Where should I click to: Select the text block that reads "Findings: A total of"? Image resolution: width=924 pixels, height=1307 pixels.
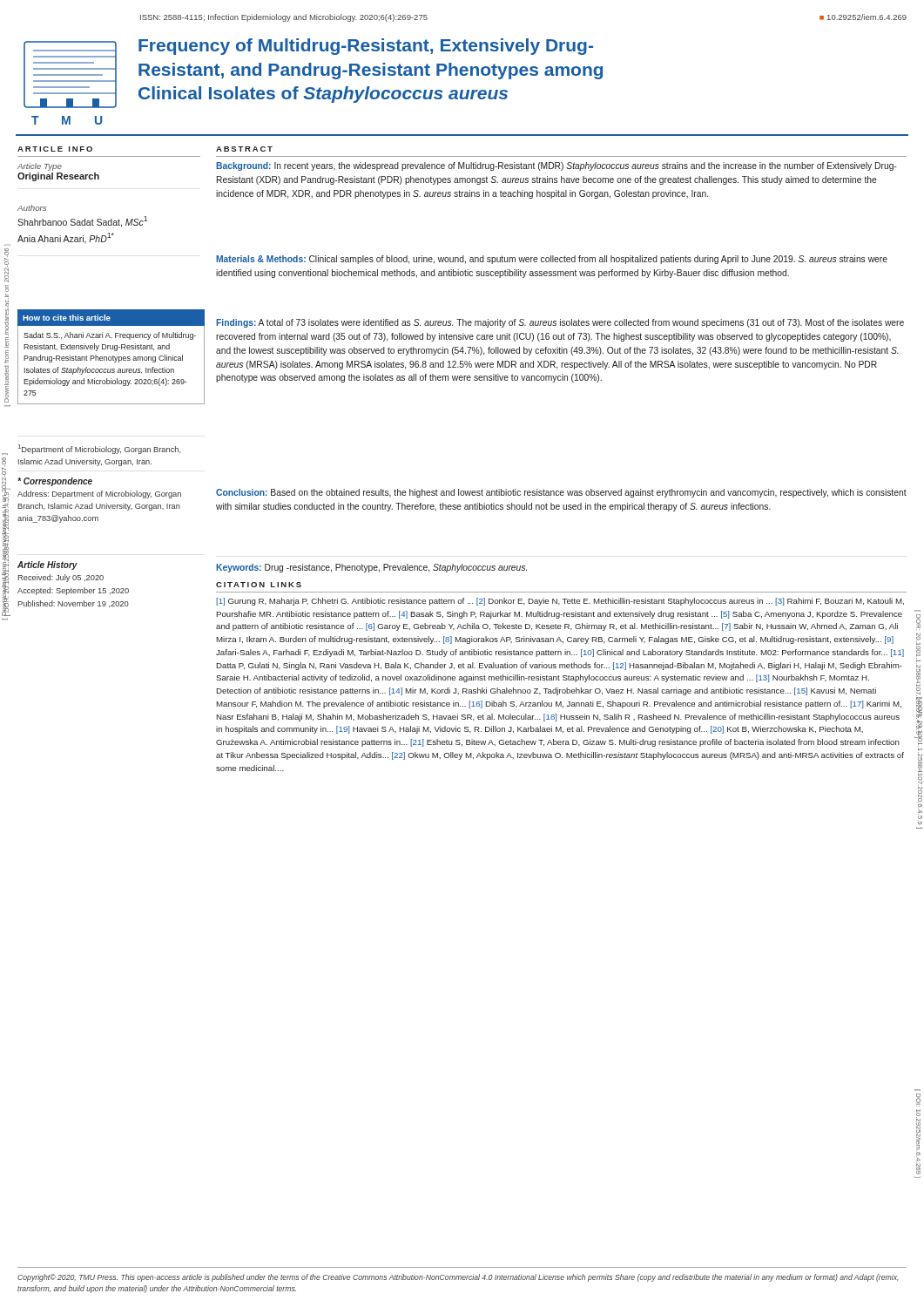[x=560, y=350]
